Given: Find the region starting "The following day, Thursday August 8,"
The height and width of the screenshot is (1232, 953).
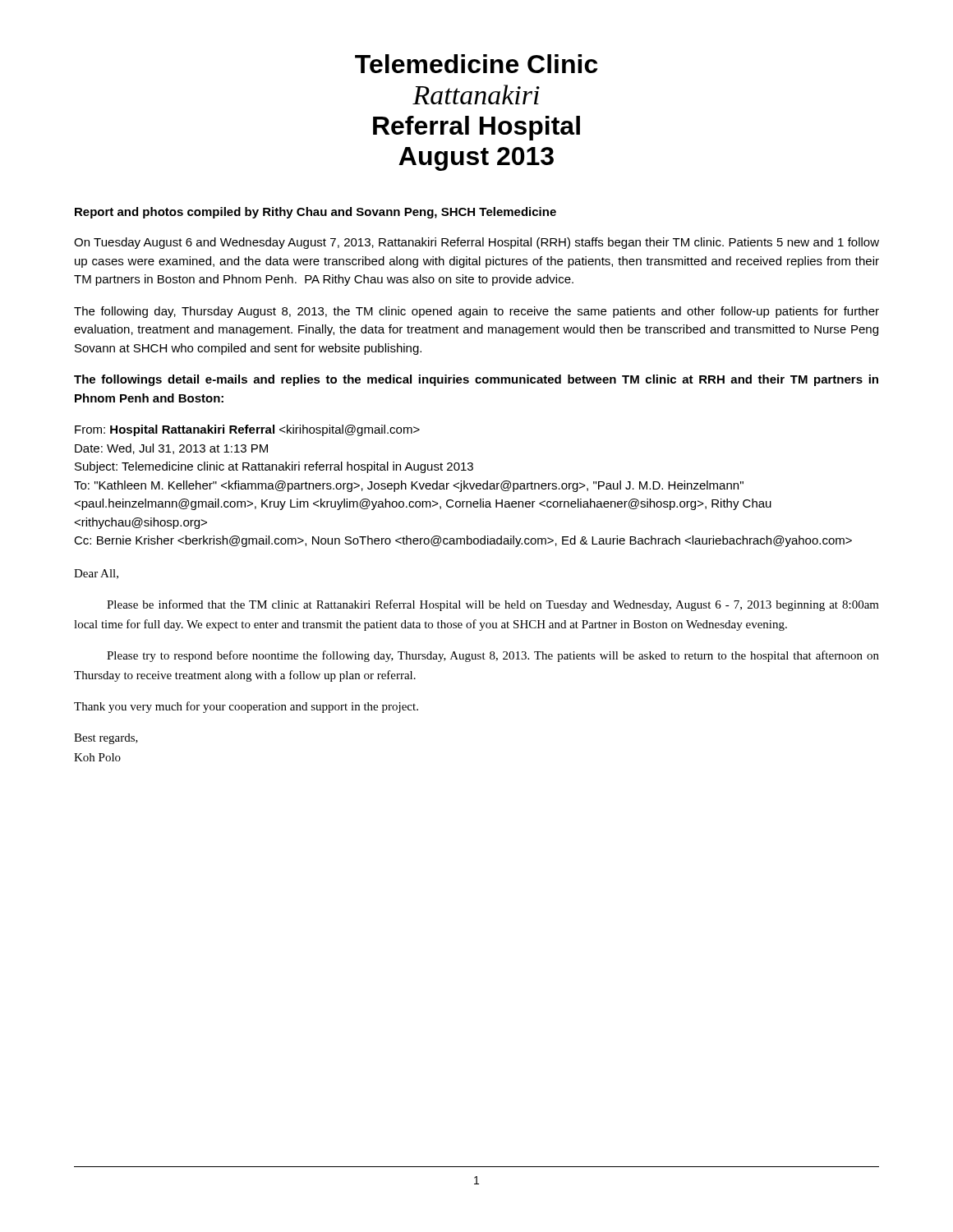Looking at the screenshot, I should click(x=476, y=329).
